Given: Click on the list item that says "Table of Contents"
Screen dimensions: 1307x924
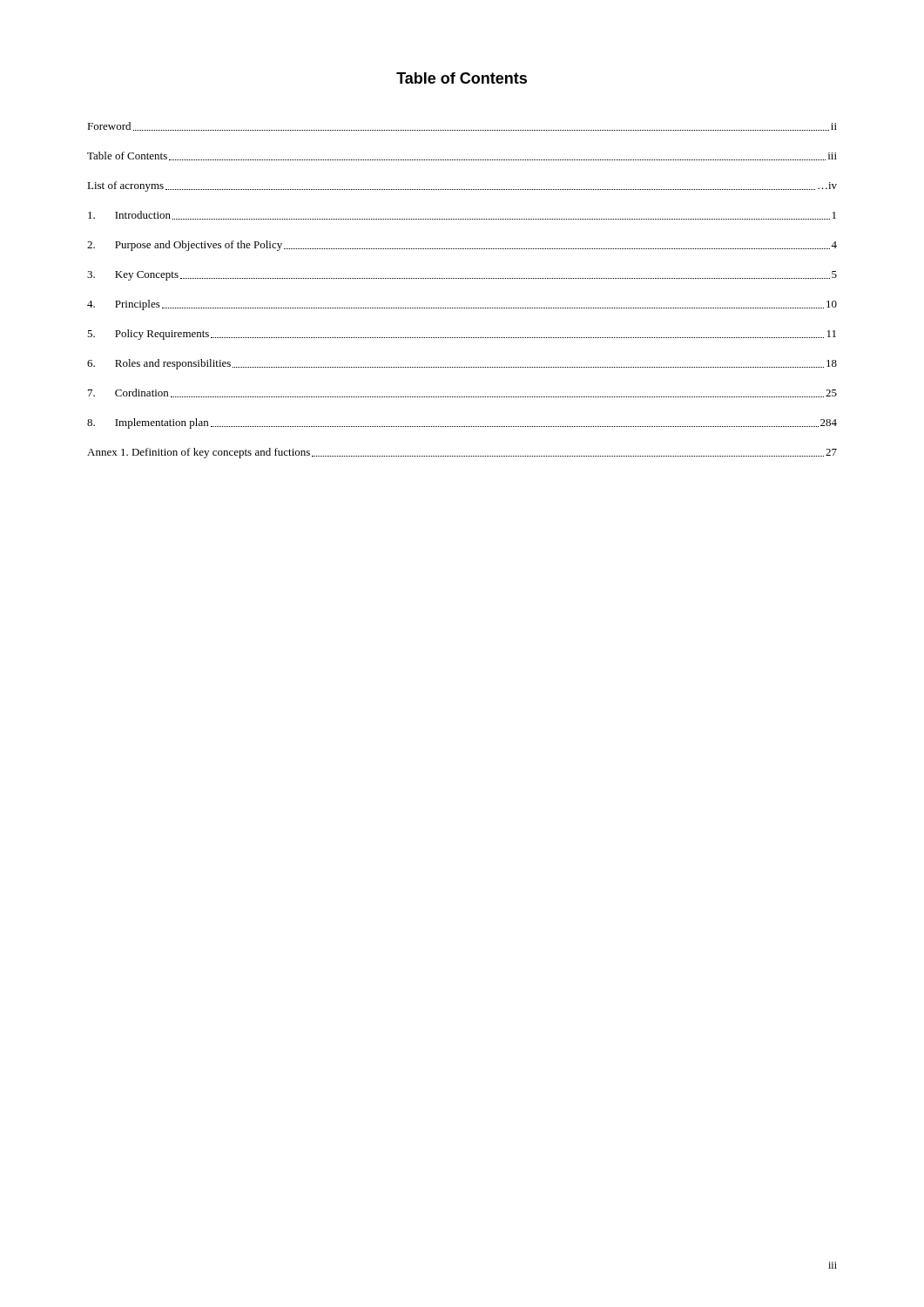Looking at the screenshot, I should [x=462, y=156].
